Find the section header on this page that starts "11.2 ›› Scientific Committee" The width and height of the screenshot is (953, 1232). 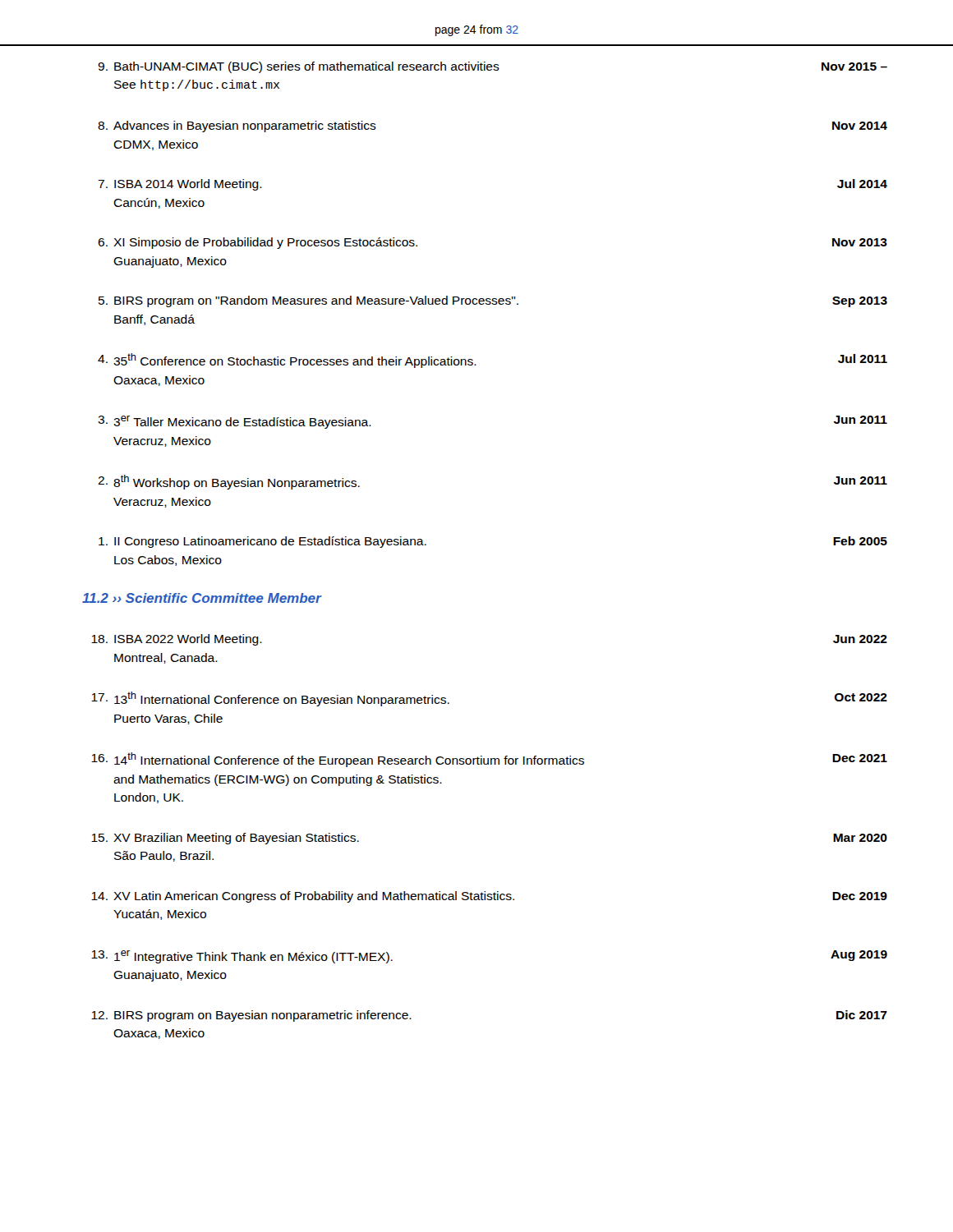pos(202,599)
